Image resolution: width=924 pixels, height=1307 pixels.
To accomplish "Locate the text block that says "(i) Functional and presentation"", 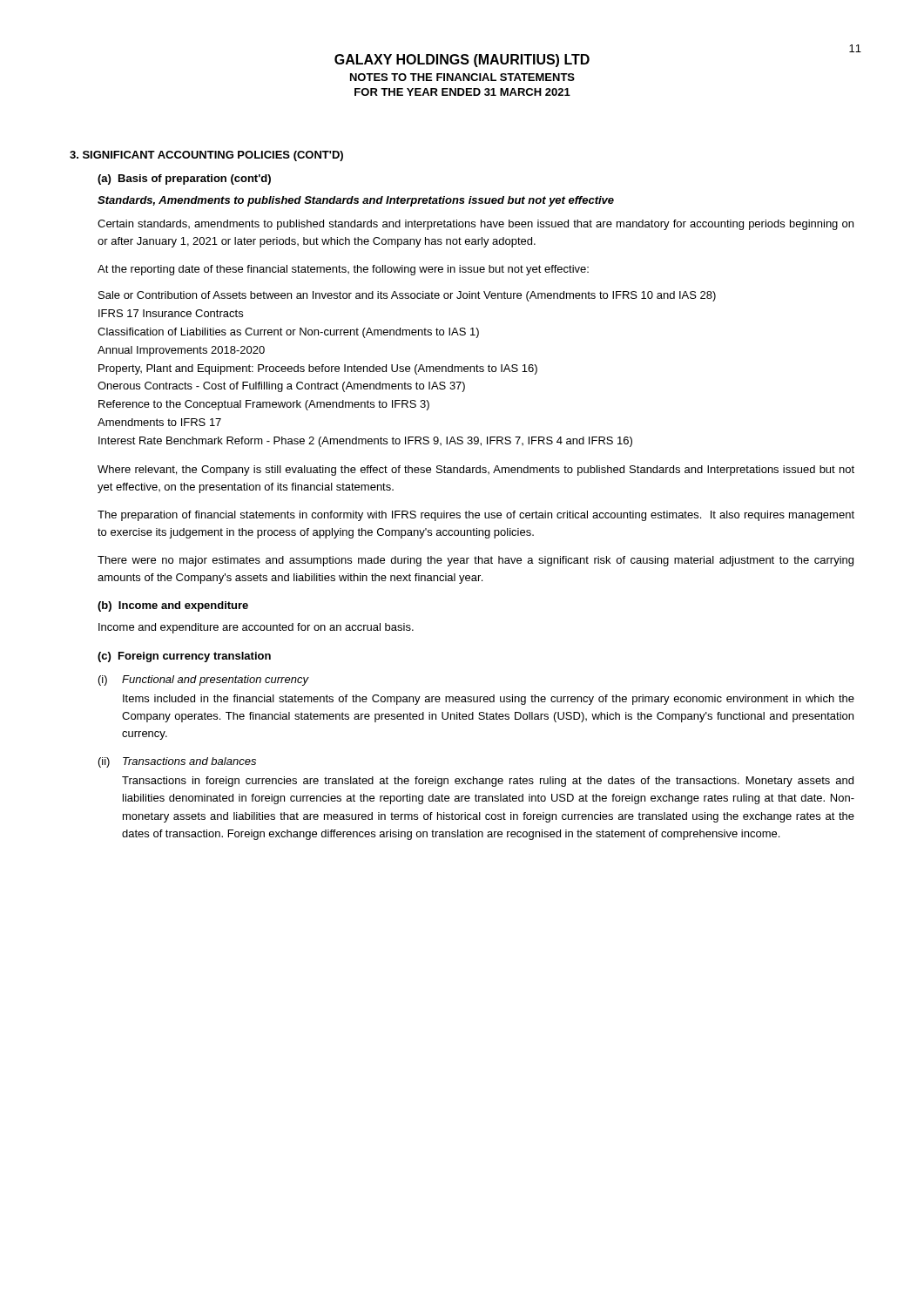I will click(476, 707).
